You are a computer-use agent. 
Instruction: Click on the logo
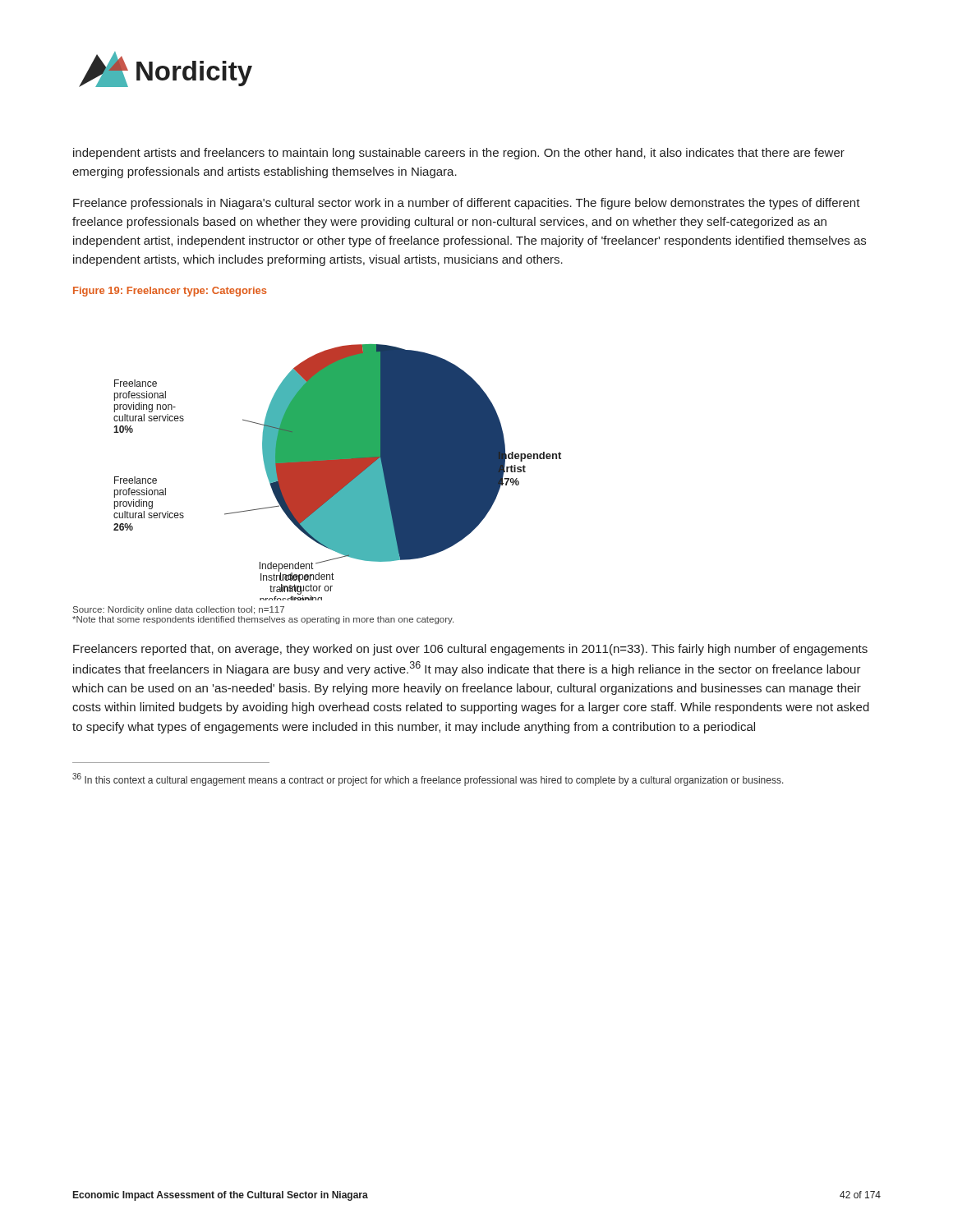pos(476,69)
